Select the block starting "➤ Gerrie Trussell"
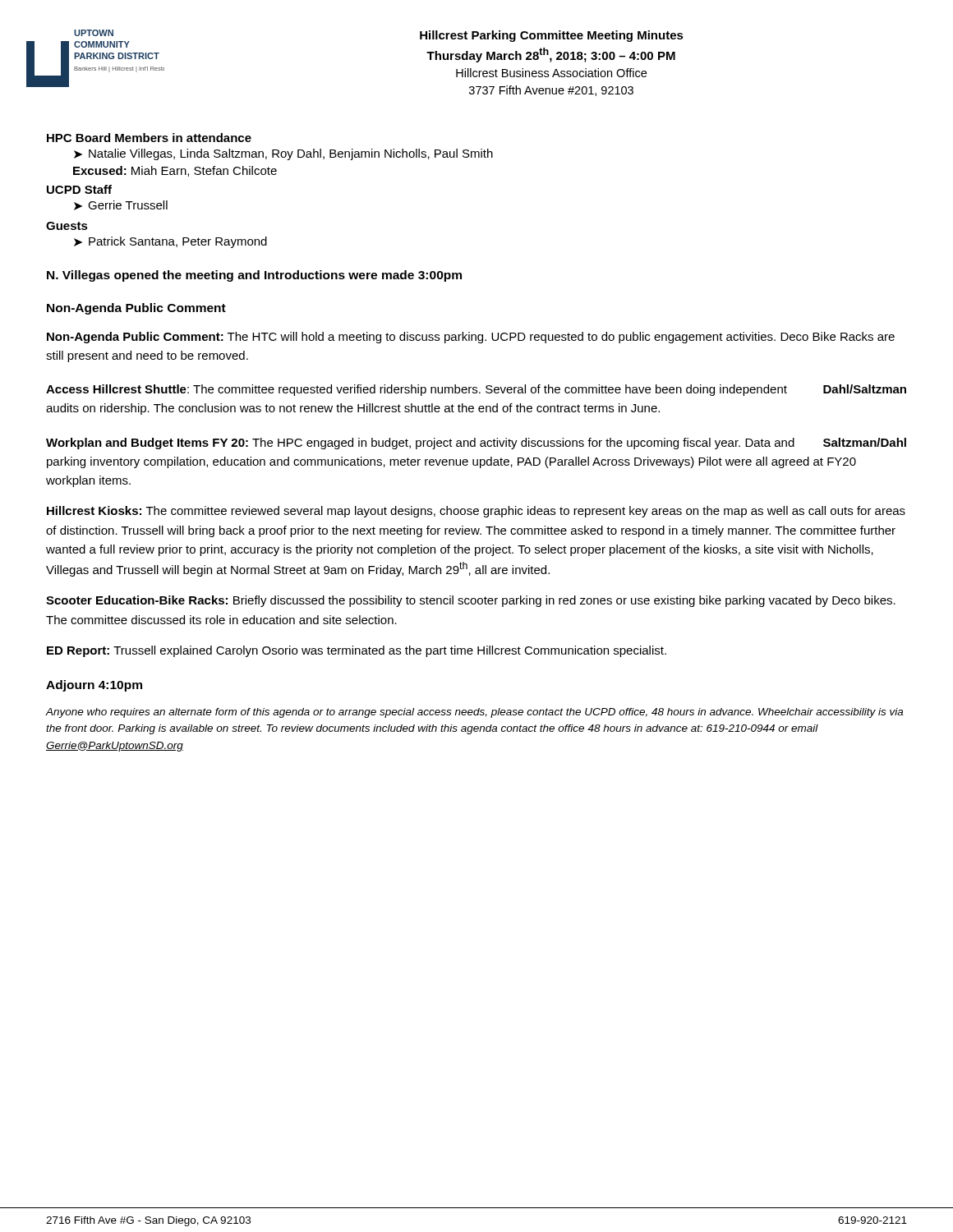This screenshot has width=953, height=1232. pyautogui.click(x=121, y=205)
